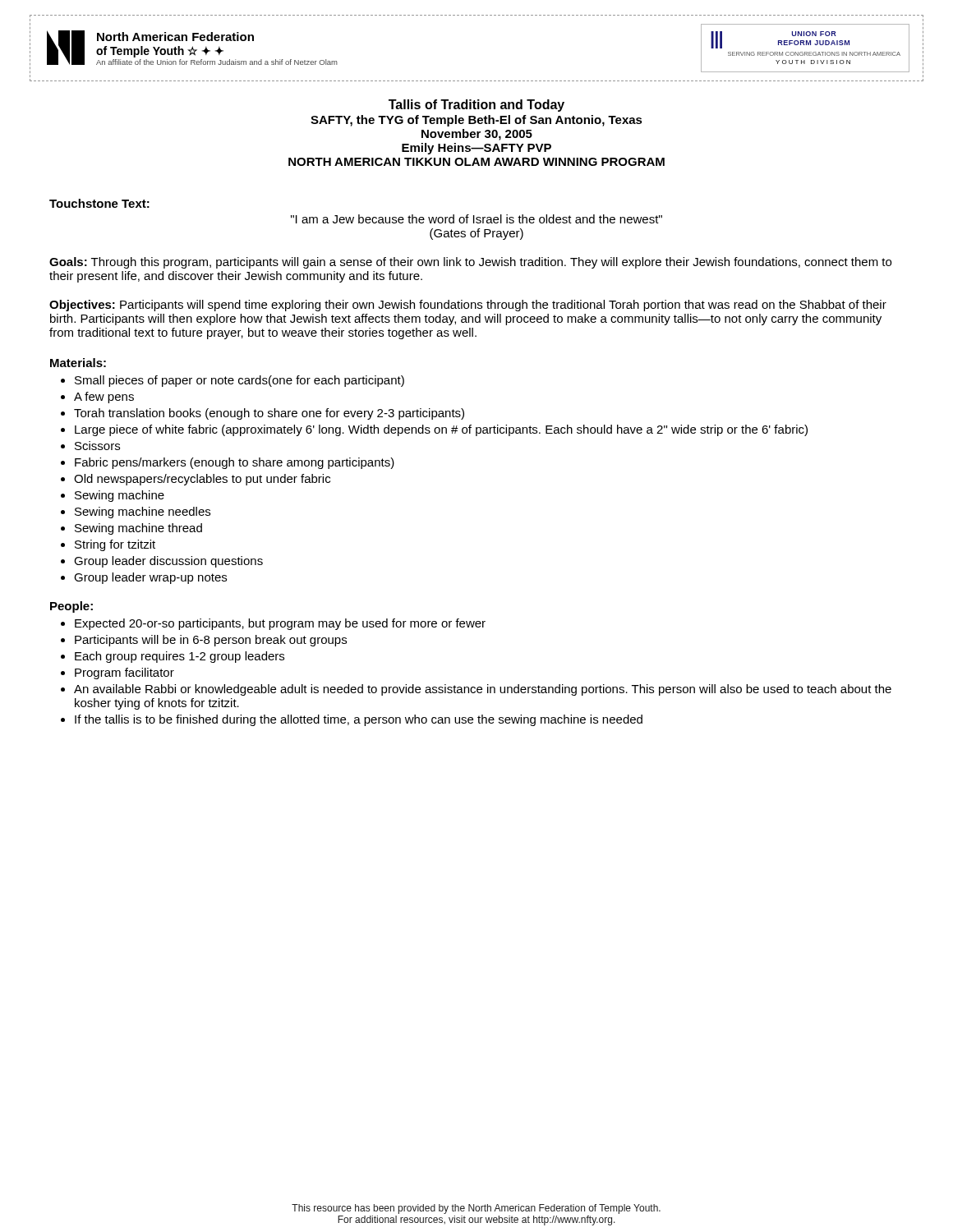Find the list item that says "Each group requires"
This screenshot has height=1232, width=953.
pyautogui.click(x=179, y=656)
